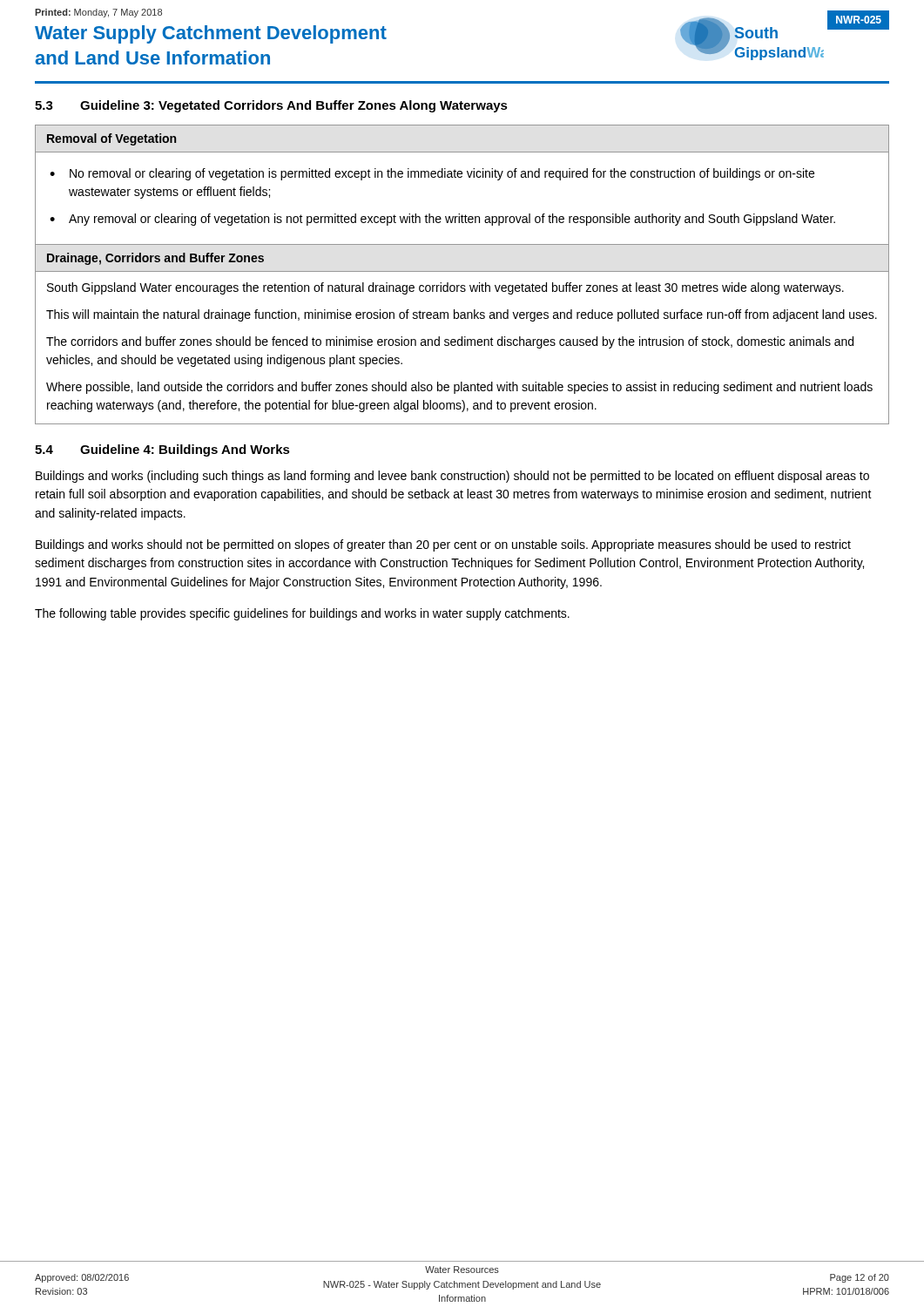The width and height of the screenshot is (924, 1307).
Task: Find the region starting "The following table provides specific guidelines for buildings"
Action: point(303,613)
